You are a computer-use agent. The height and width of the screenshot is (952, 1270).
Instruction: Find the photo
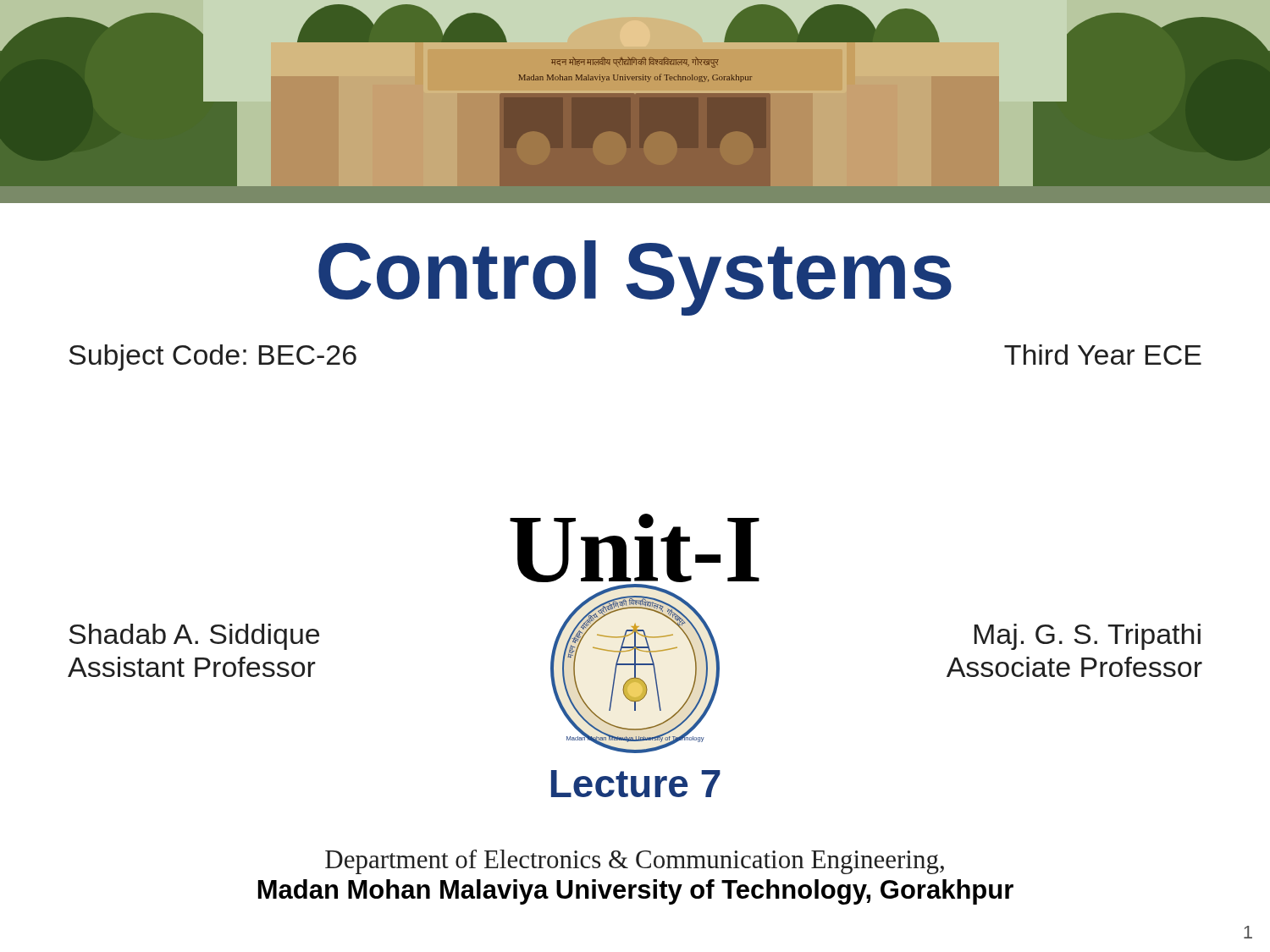[x=635, y=102]
